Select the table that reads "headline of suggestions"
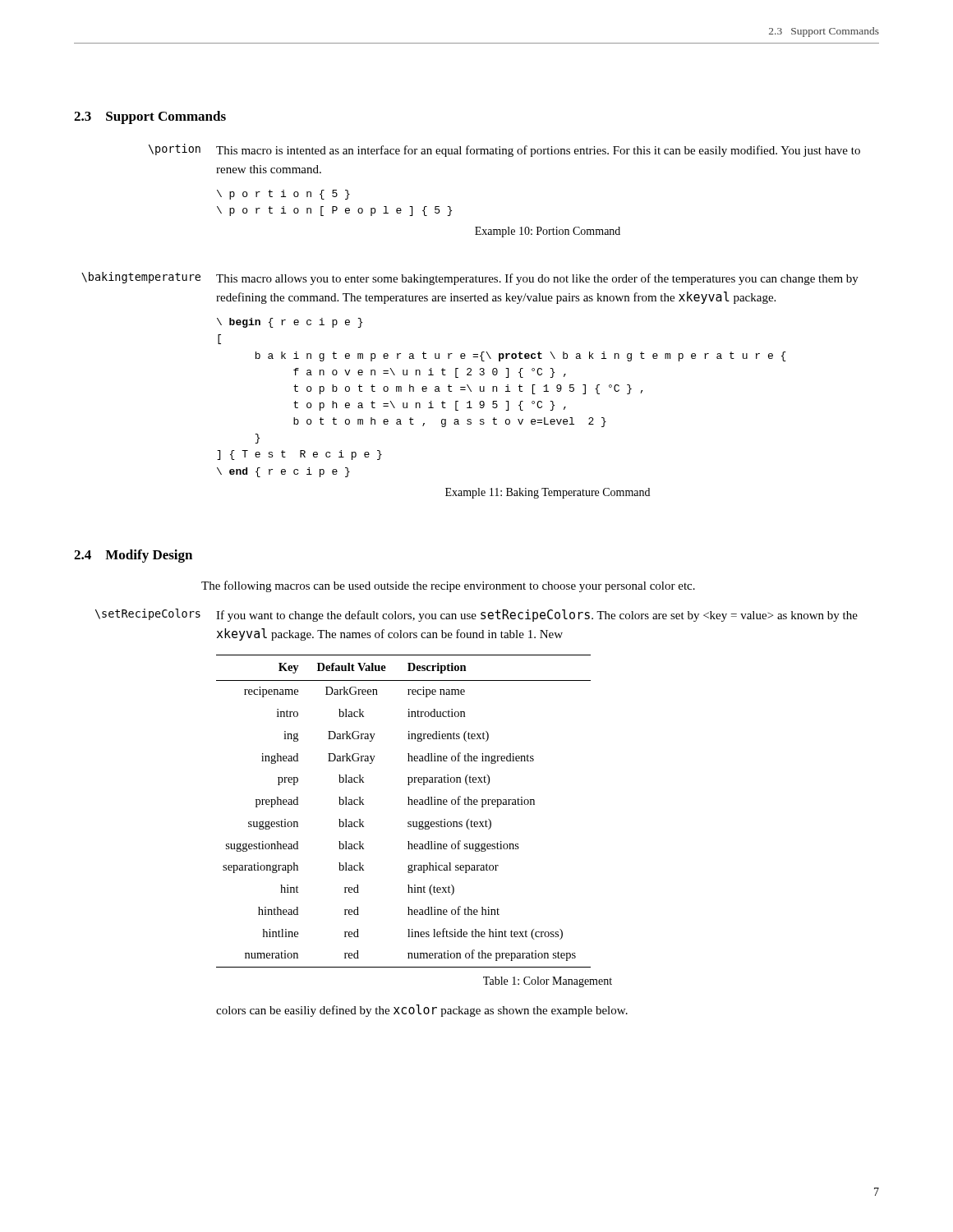 (548, 811)
